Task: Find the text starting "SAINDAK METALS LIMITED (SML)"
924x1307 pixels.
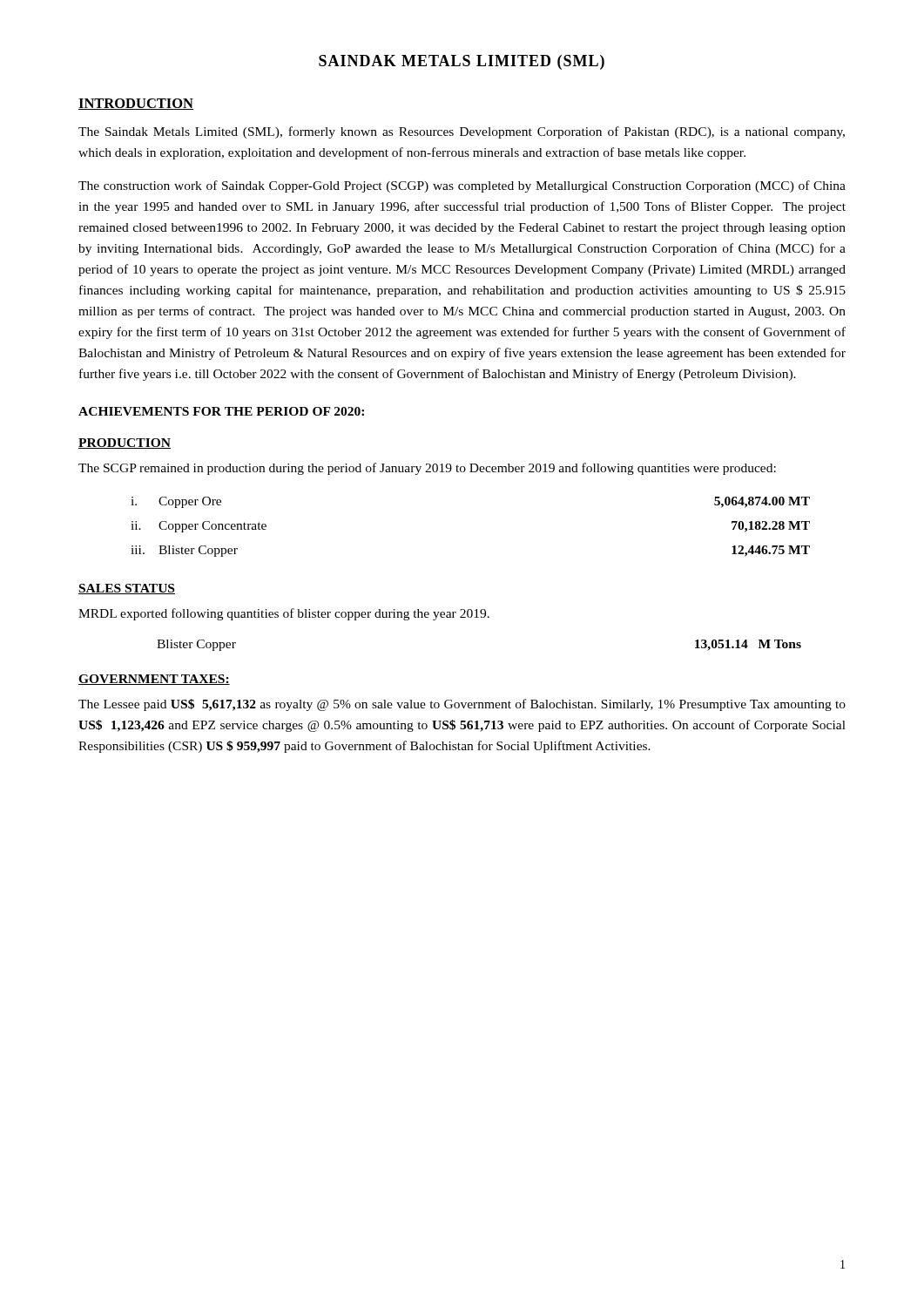Action: pyautogui.click(x=462, y=61)
